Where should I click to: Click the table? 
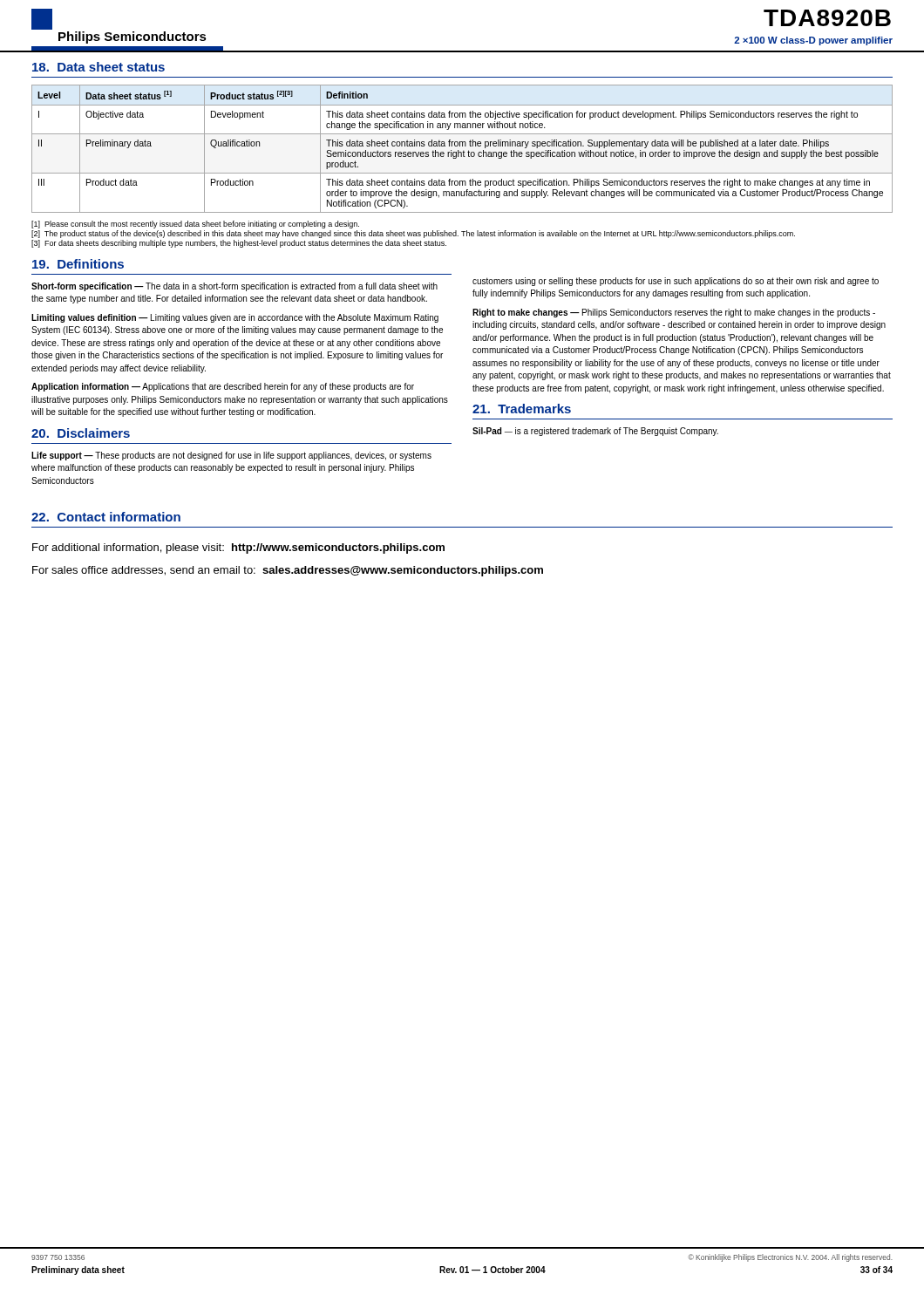click(x=462, y=148)
